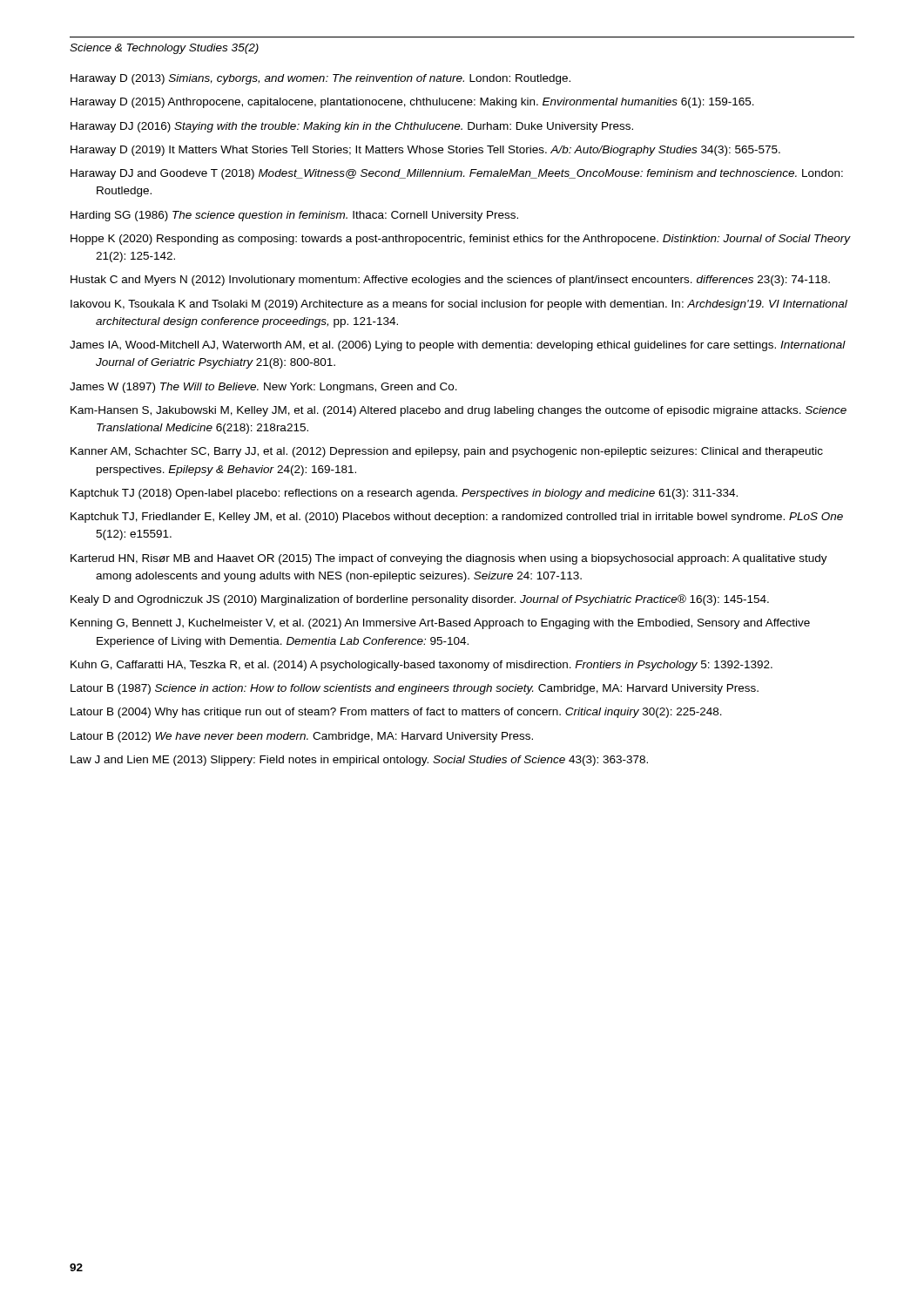
Task: Locate the passage starting "Latour B (2012) We"
Action: tap(302, 735)
